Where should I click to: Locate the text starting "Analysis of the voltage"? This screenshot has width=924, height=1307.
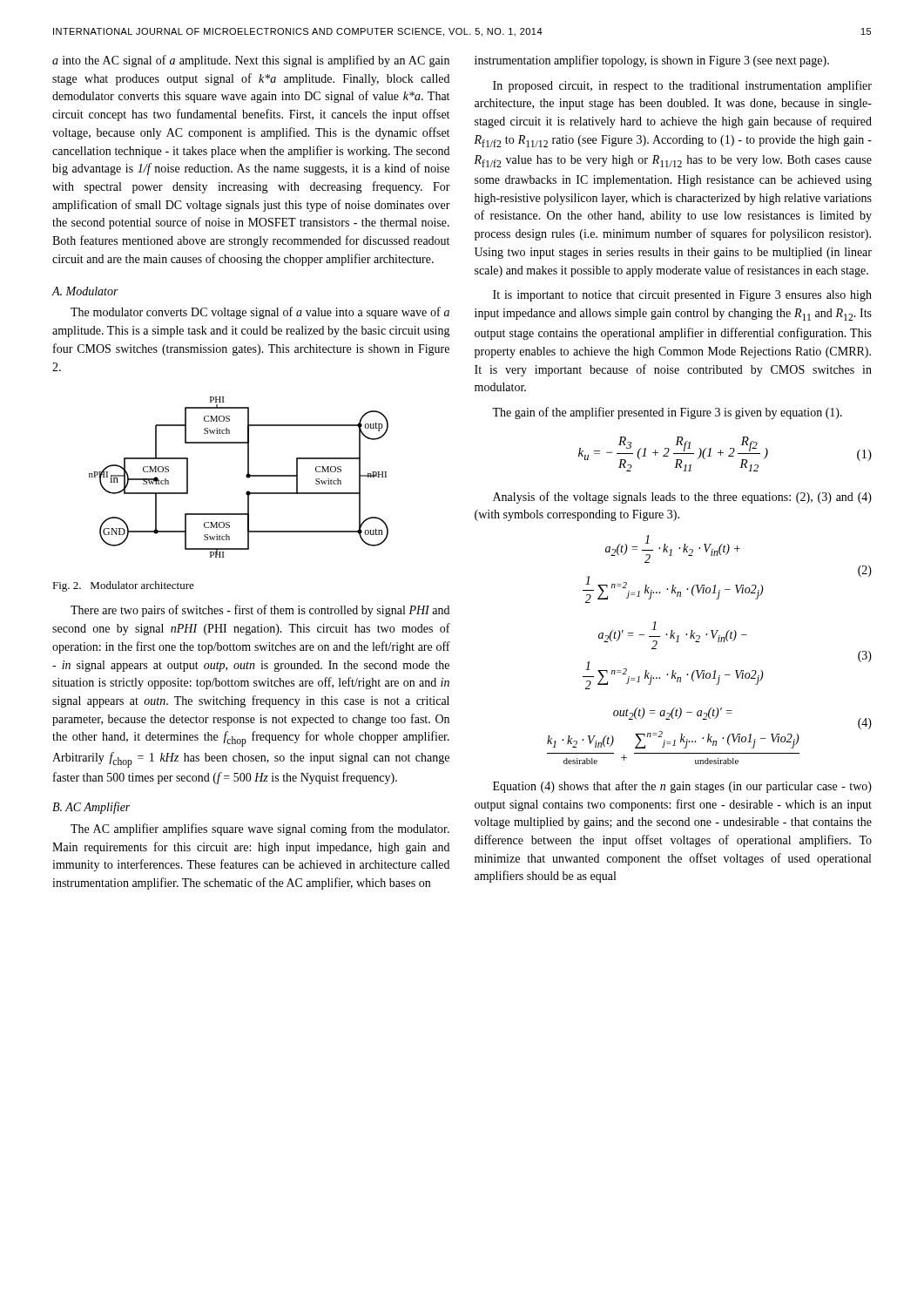coord(673,507)
